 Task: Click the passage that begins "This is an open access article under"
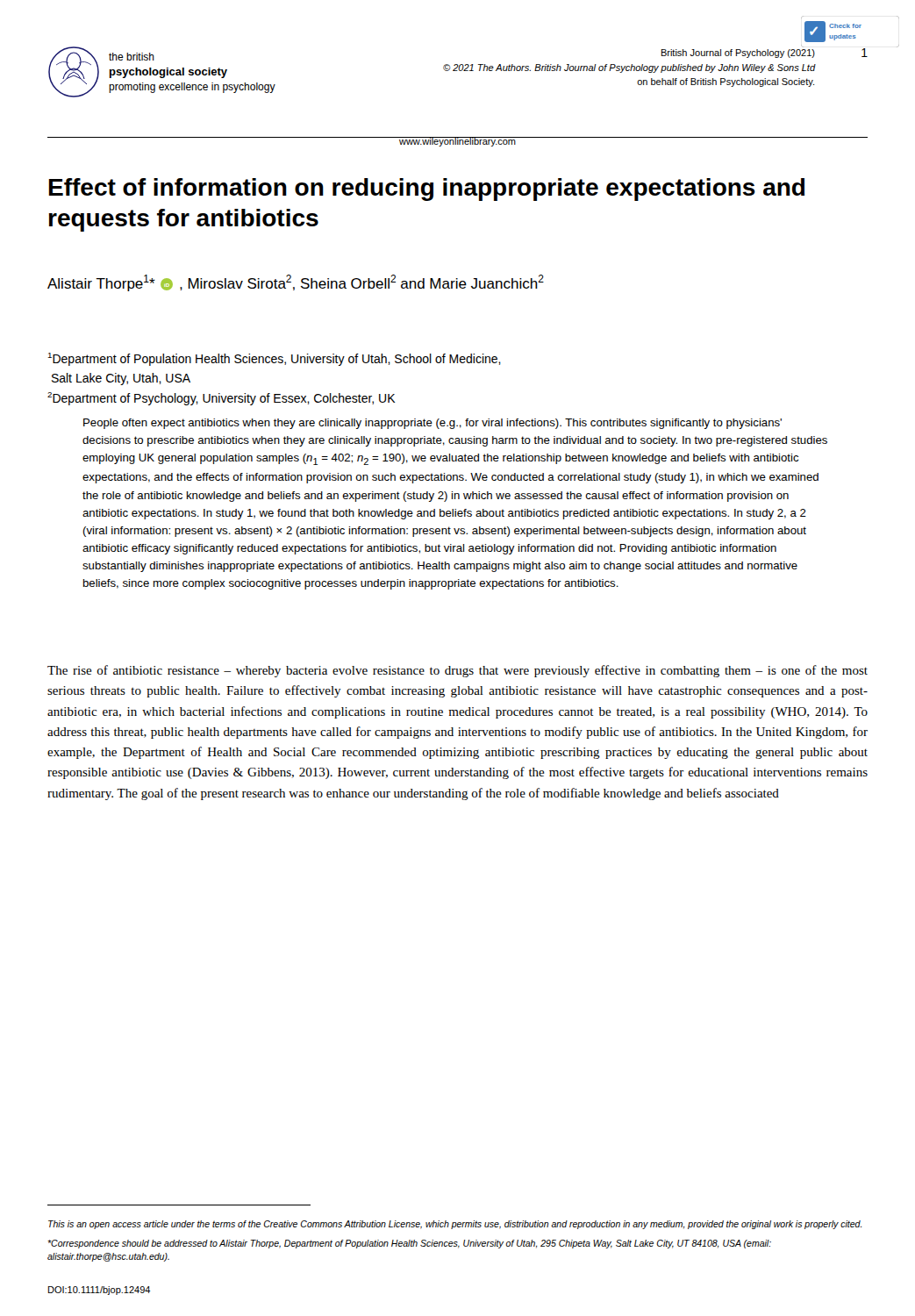(458, 1225)
